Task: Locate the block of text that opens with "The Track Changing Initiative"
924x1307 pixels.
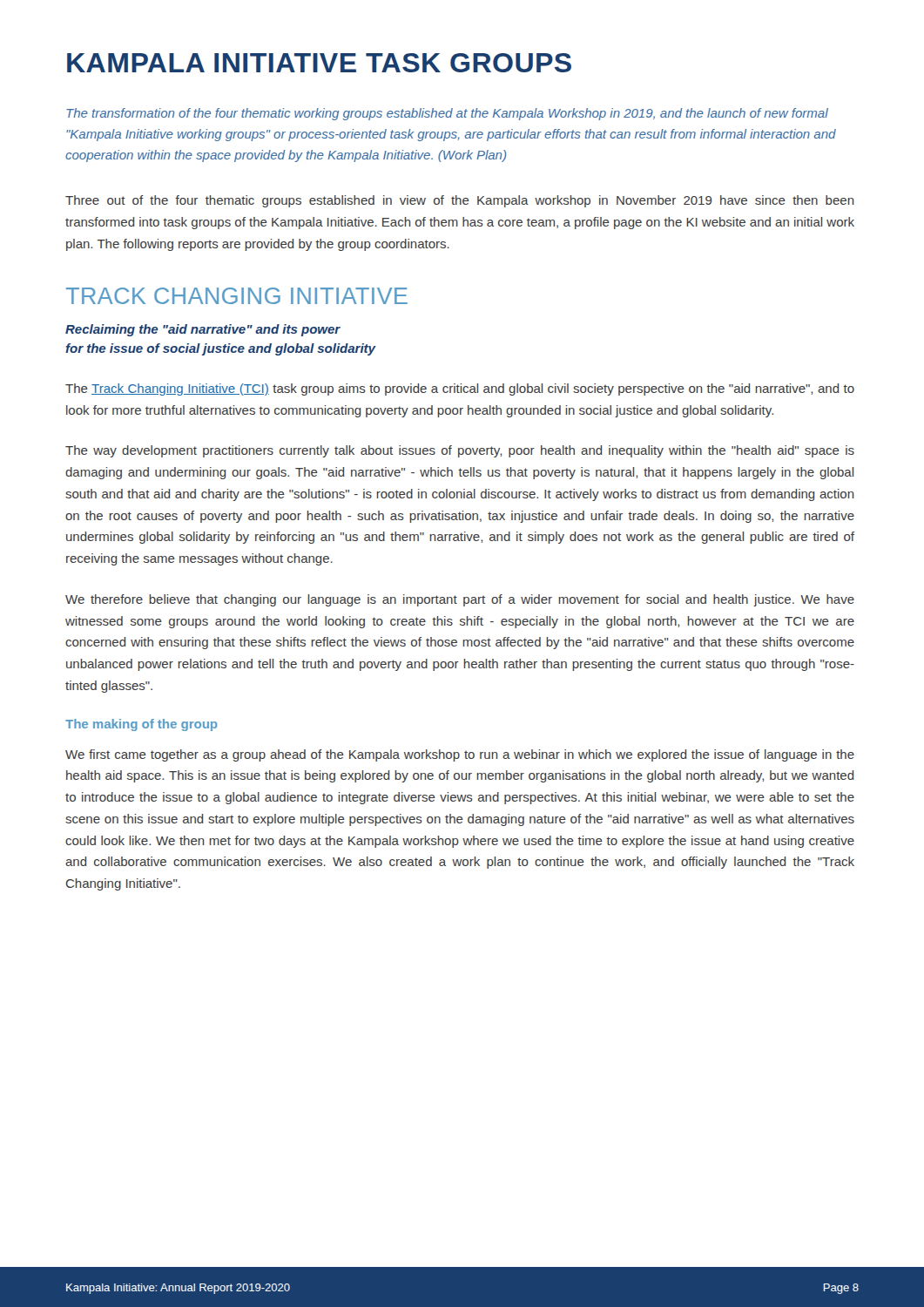Action: pos(460,400)
